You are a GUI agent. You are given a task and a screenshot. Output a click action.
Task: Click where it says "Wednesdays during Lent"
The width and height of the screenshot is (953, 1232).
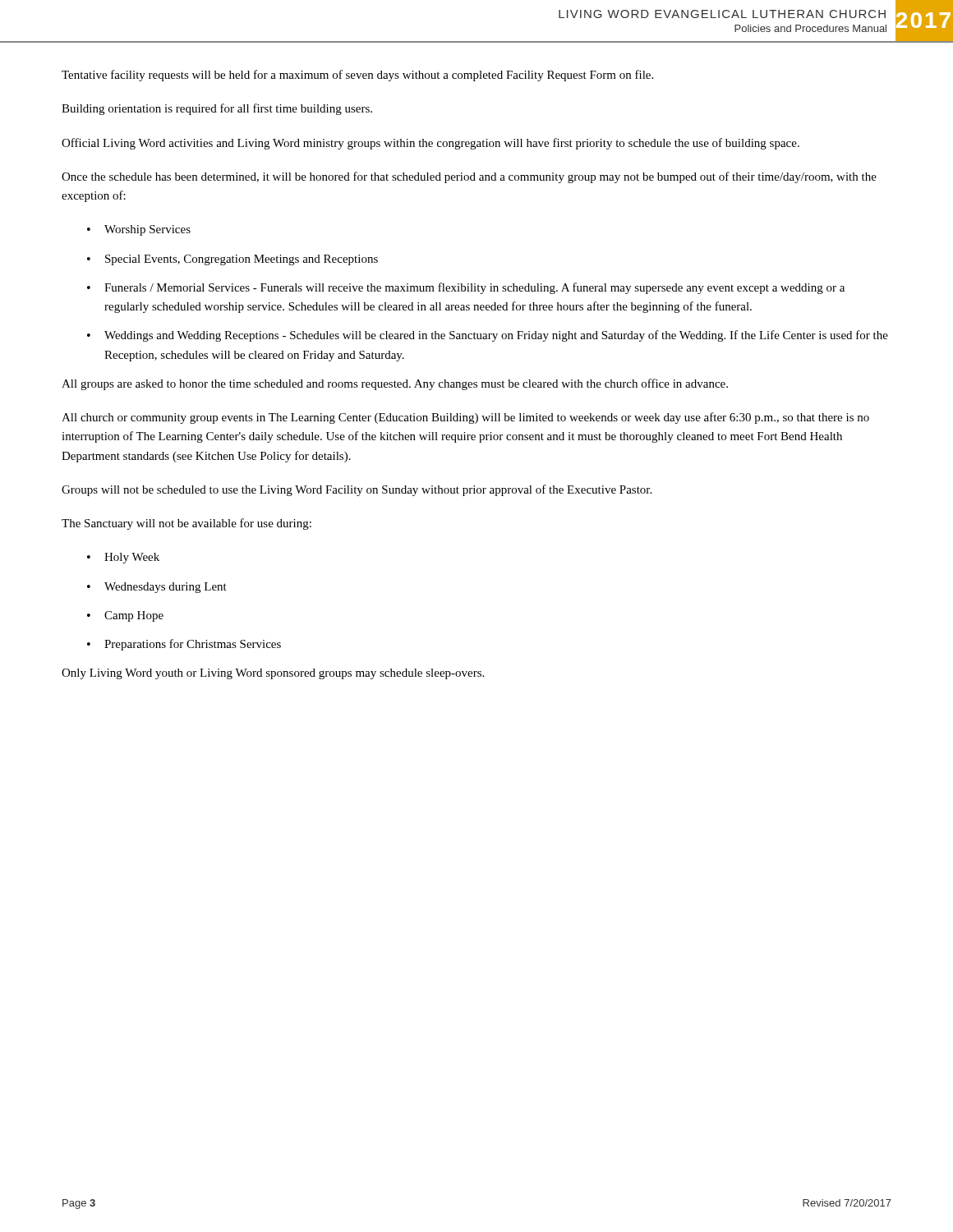pos(165,586)
